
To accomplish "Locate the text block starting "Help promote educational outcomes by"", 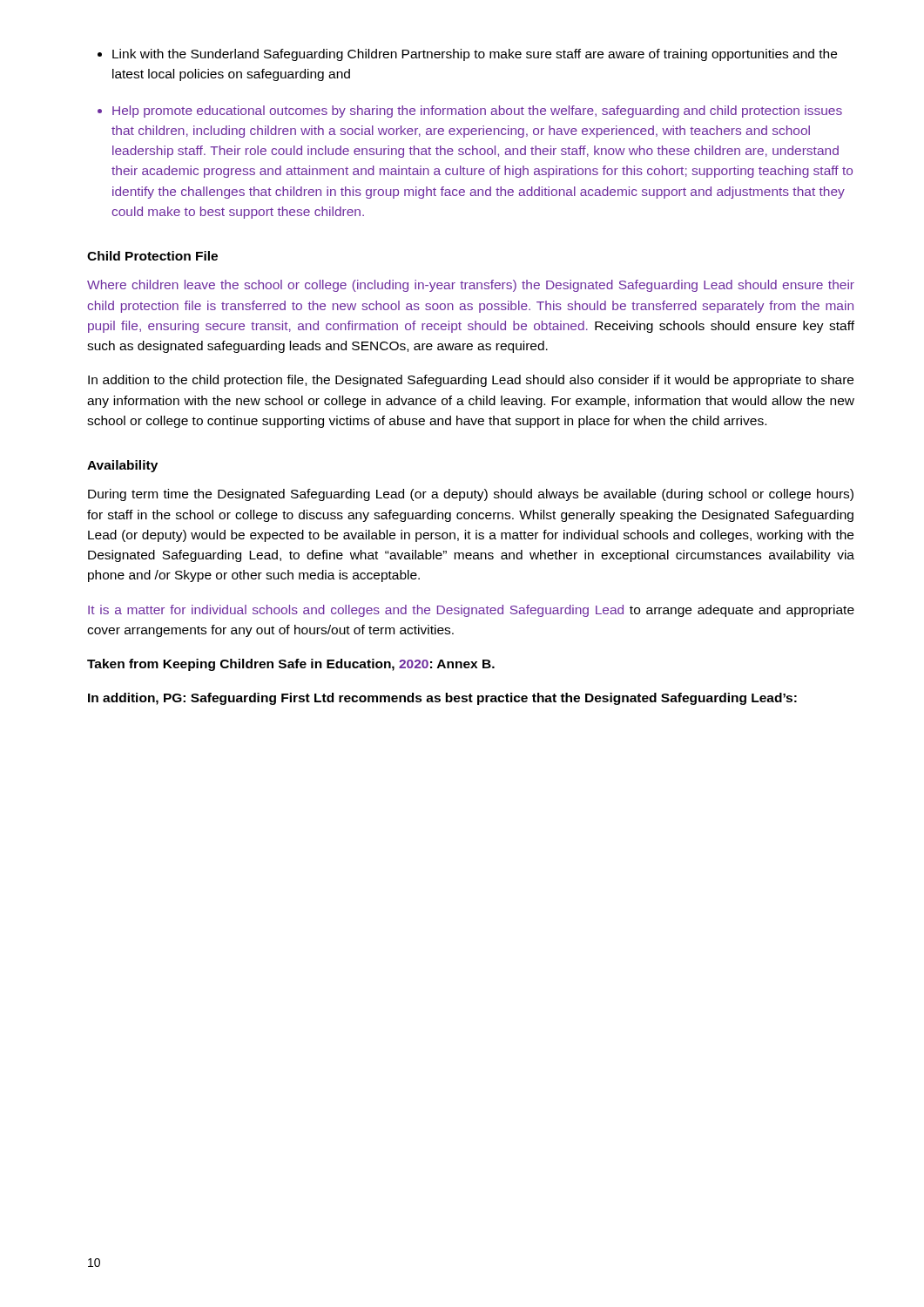I will (483, 160).
